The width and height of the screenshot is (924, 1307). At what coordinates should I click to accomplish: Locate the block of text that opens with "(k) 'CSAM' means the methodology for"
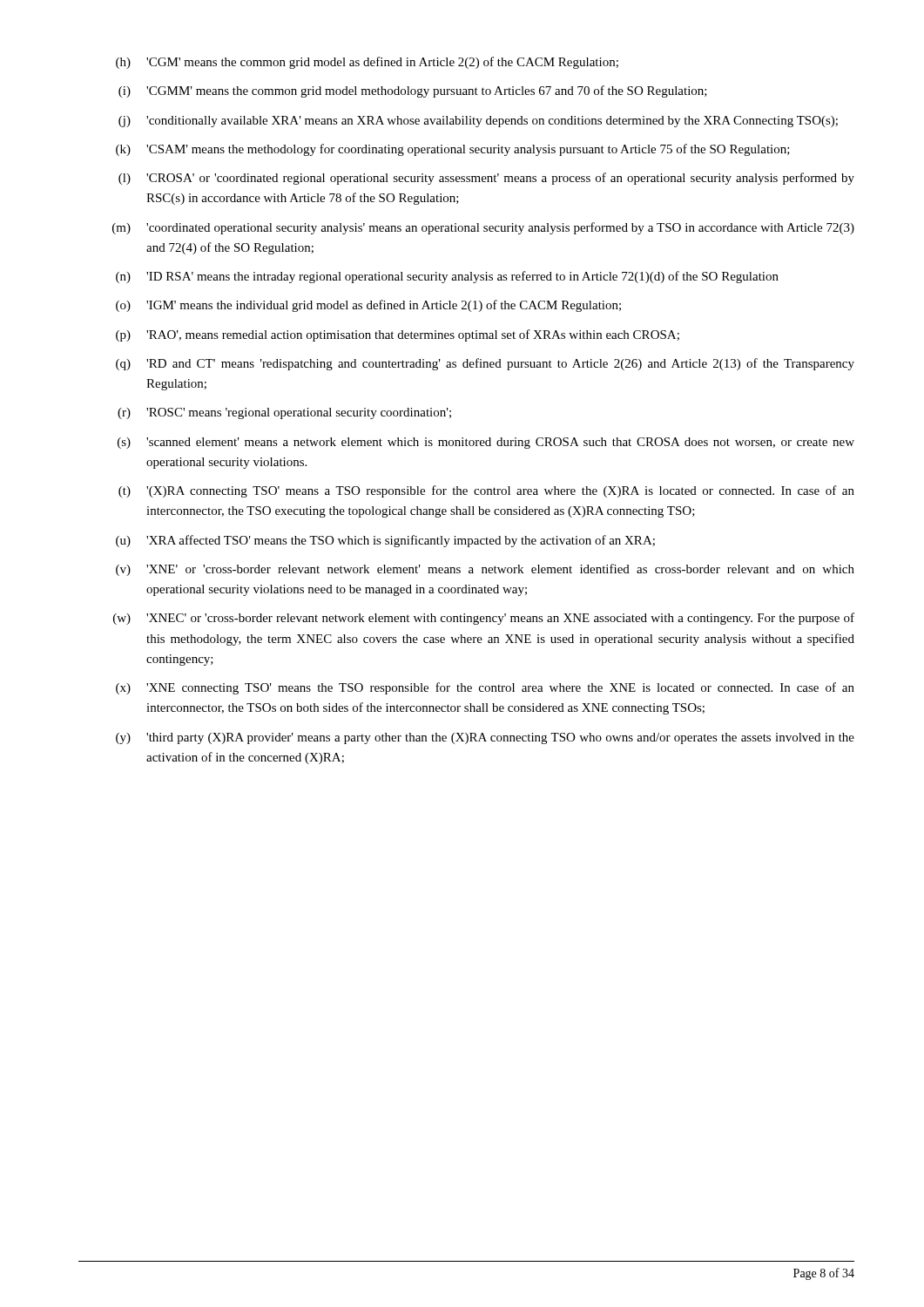point(466,149)
